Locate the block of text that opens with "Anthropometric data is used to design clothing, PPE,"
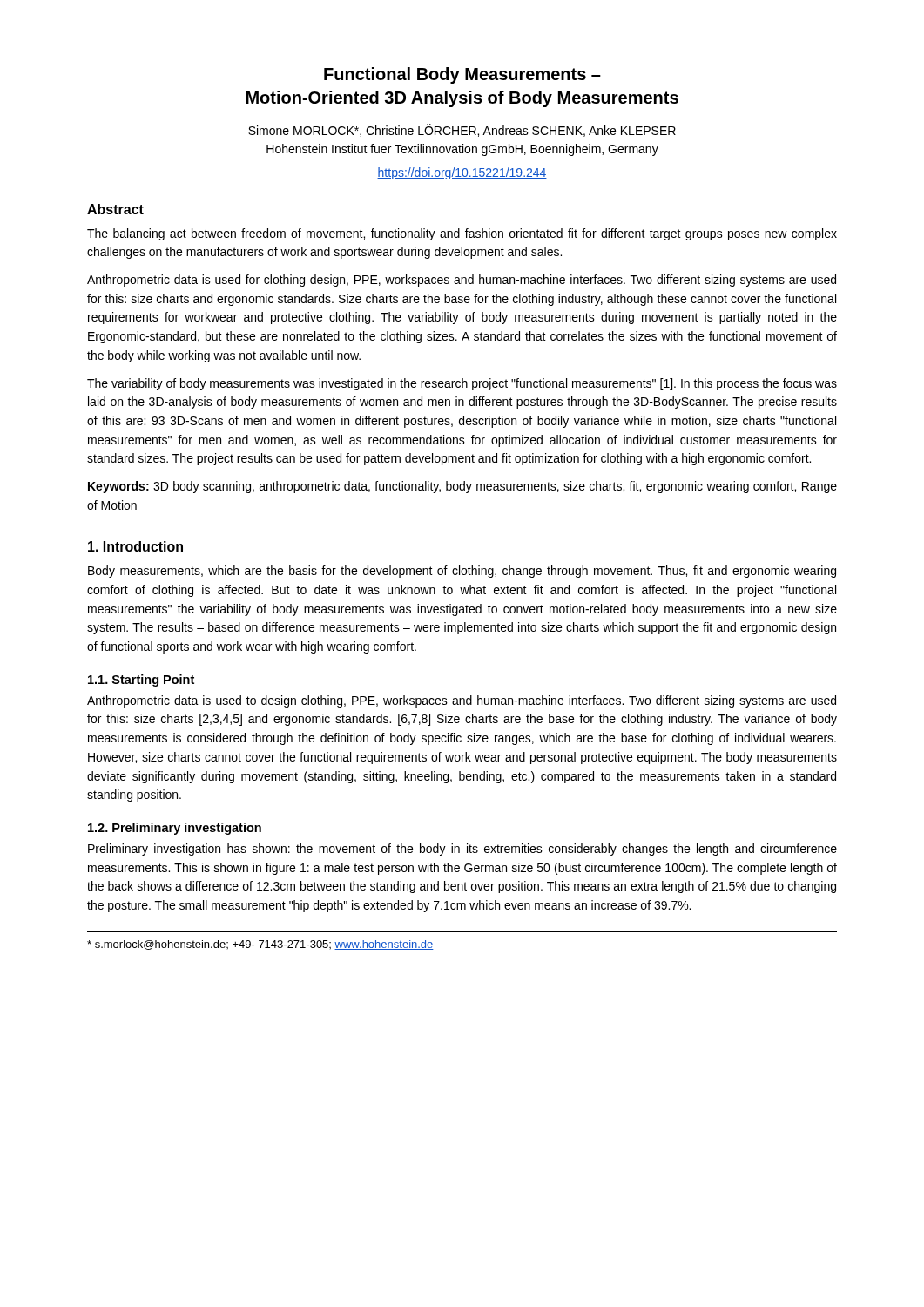This screenshot has height=1307, width=924. coord(462,748)
